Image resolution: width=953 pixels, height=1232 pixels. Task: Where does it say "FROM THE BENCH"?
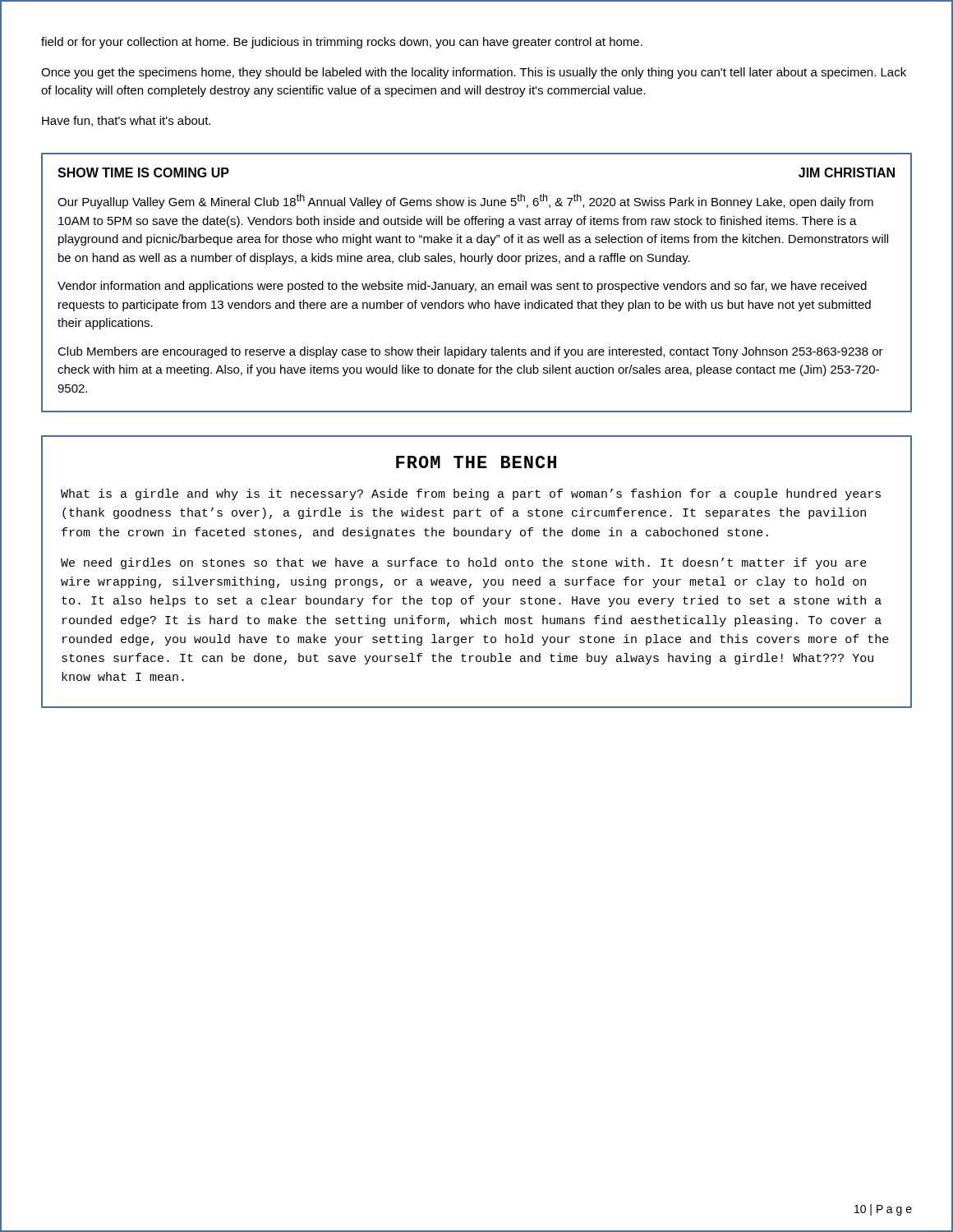tap(476, 464)
